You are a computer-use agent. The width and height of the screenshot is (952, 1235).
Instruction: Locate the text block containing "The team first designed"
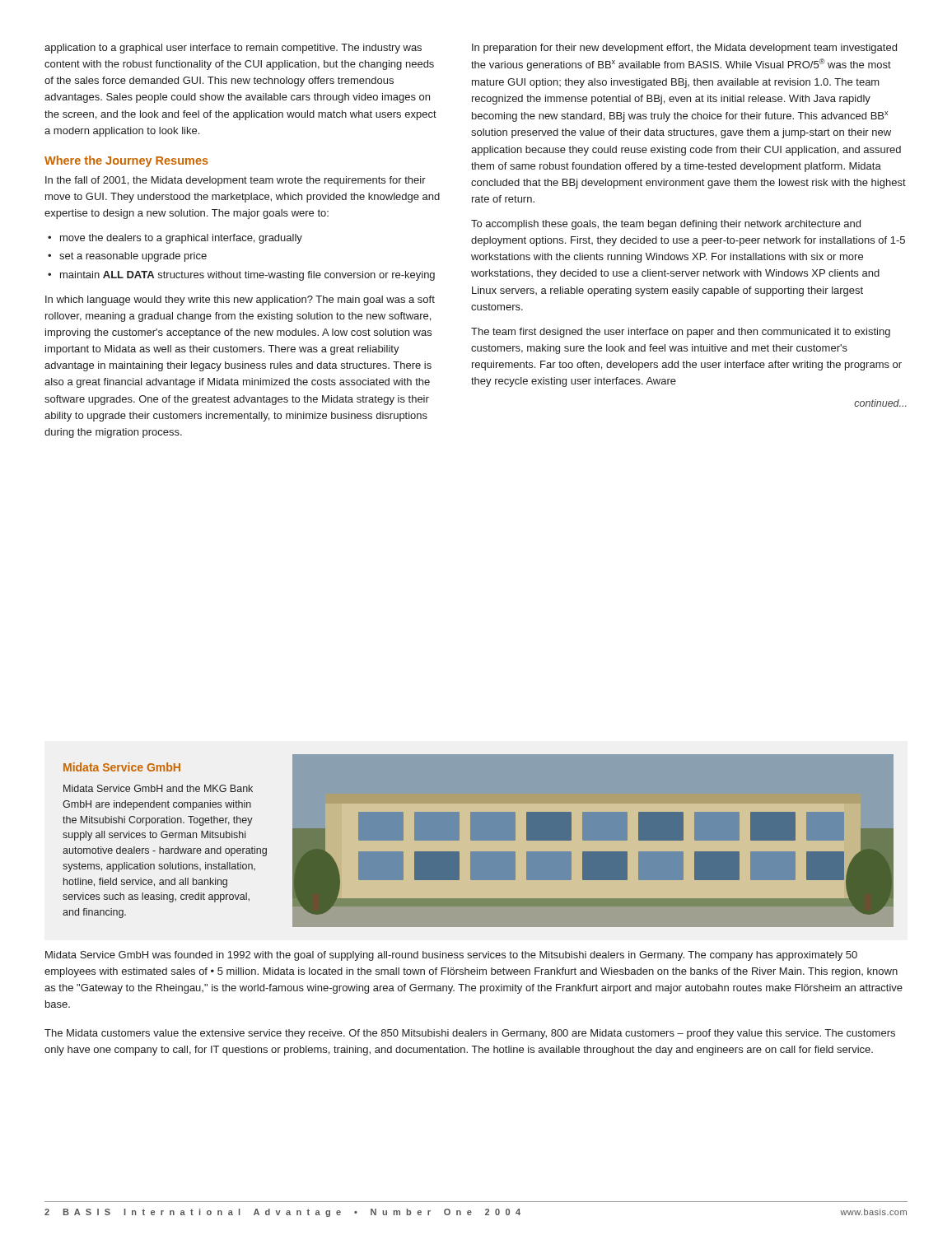pyautogui.click(x=686, y=356)
